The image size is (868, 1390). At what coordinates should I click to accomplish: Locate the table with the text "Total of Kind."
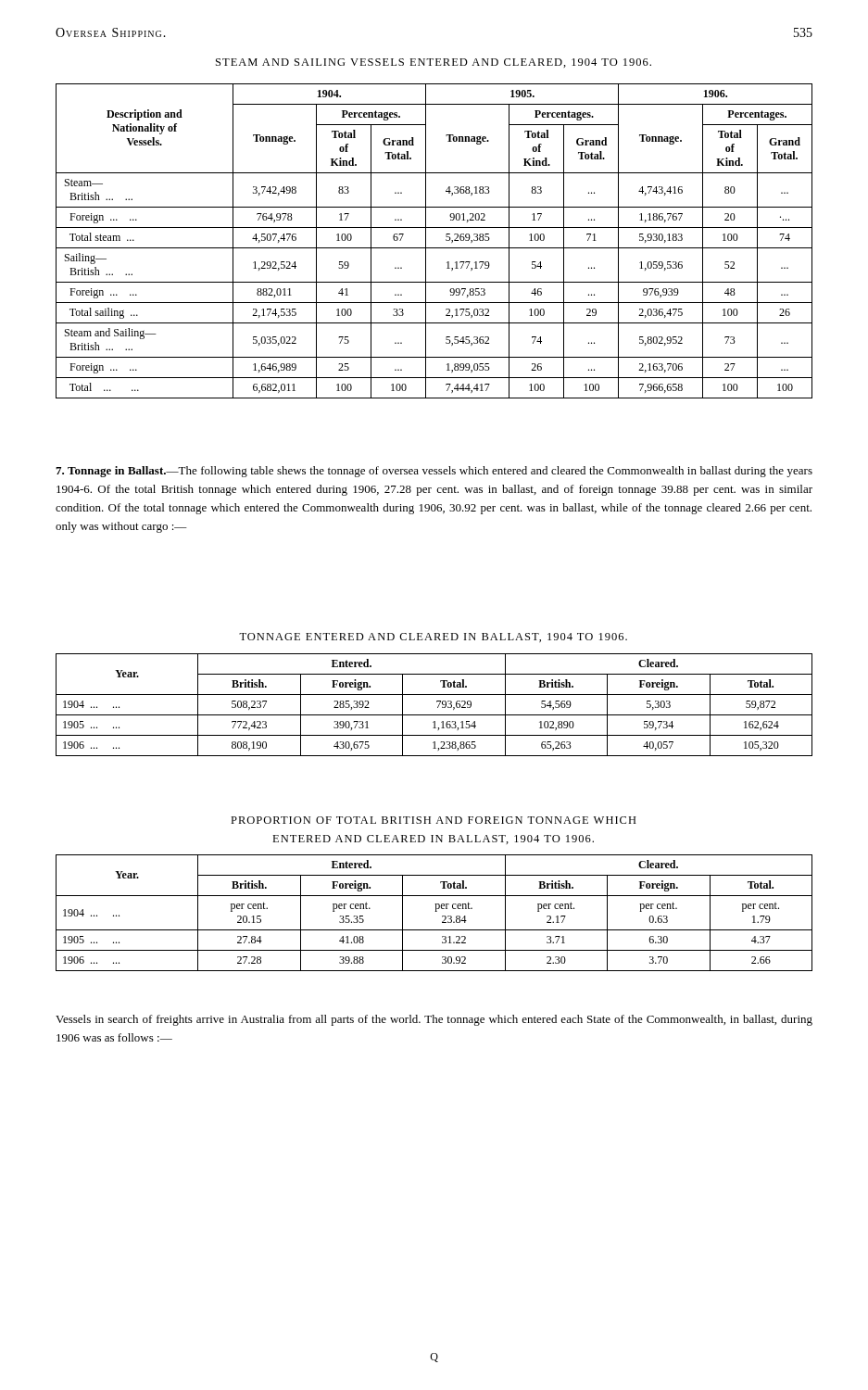[x=434, y=241]
